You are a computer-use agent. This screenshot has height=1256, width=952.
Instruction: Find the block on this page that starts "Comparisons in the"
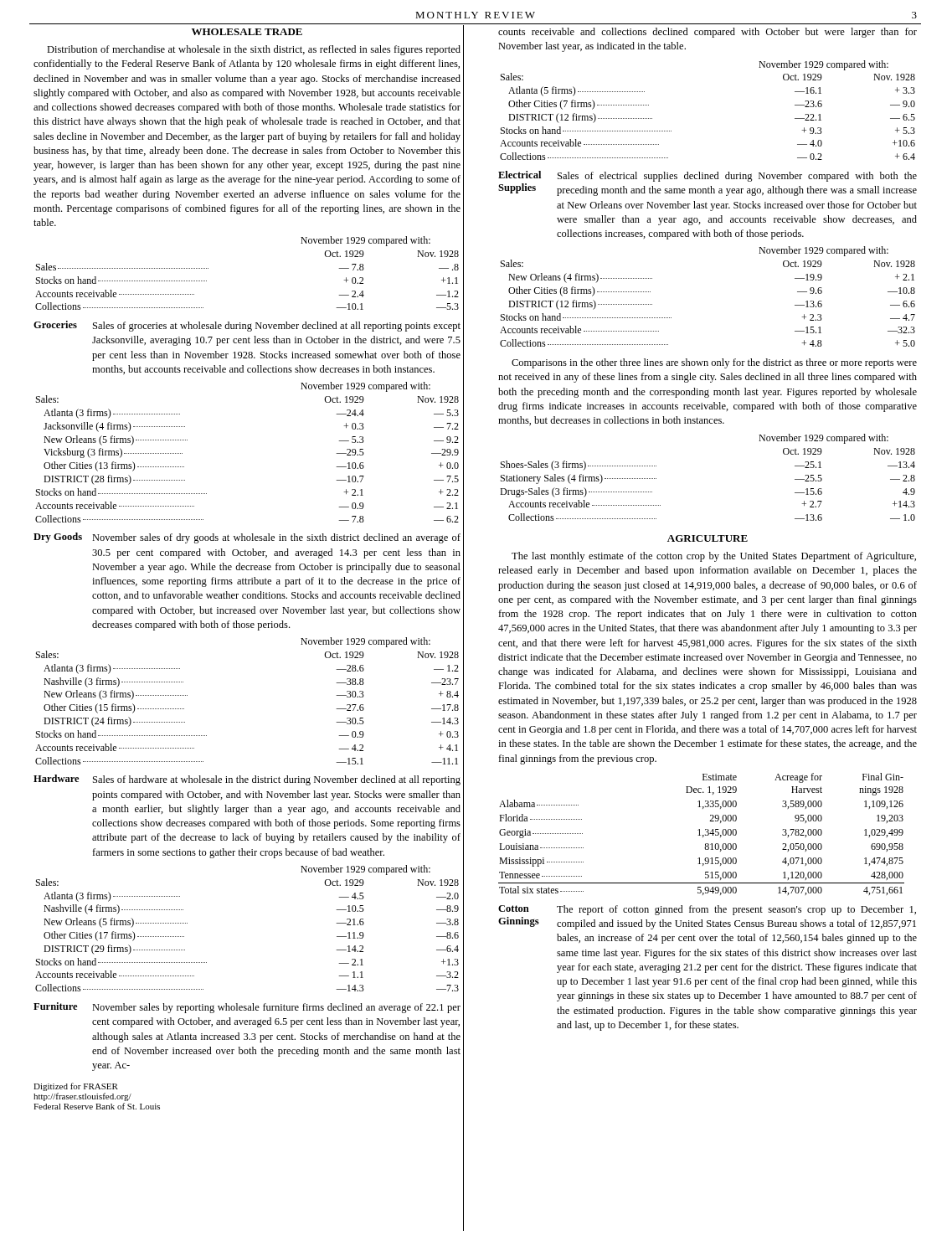708,391
